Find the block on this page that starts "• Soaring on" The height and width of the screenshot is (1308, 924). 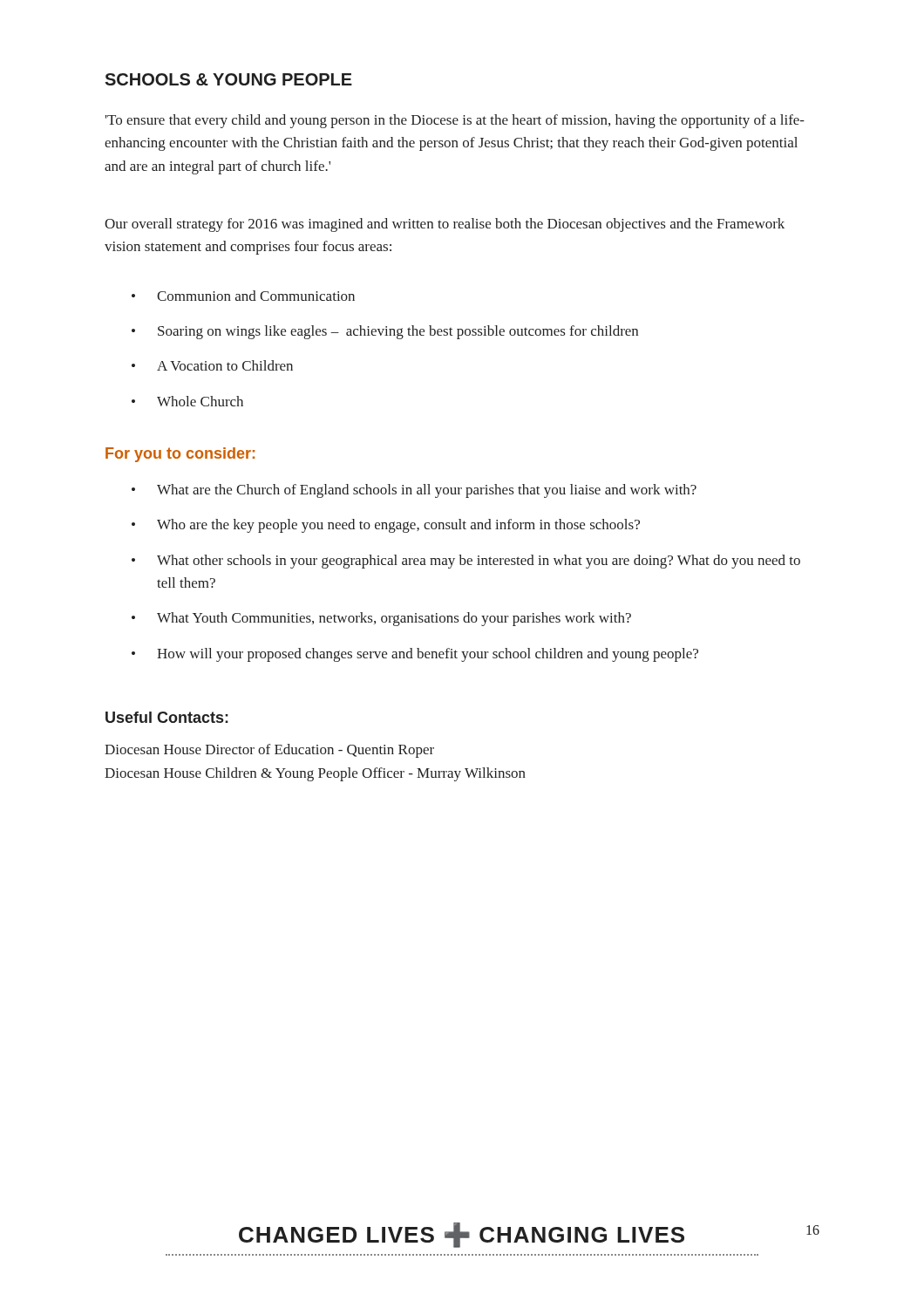tap(385, 332)
